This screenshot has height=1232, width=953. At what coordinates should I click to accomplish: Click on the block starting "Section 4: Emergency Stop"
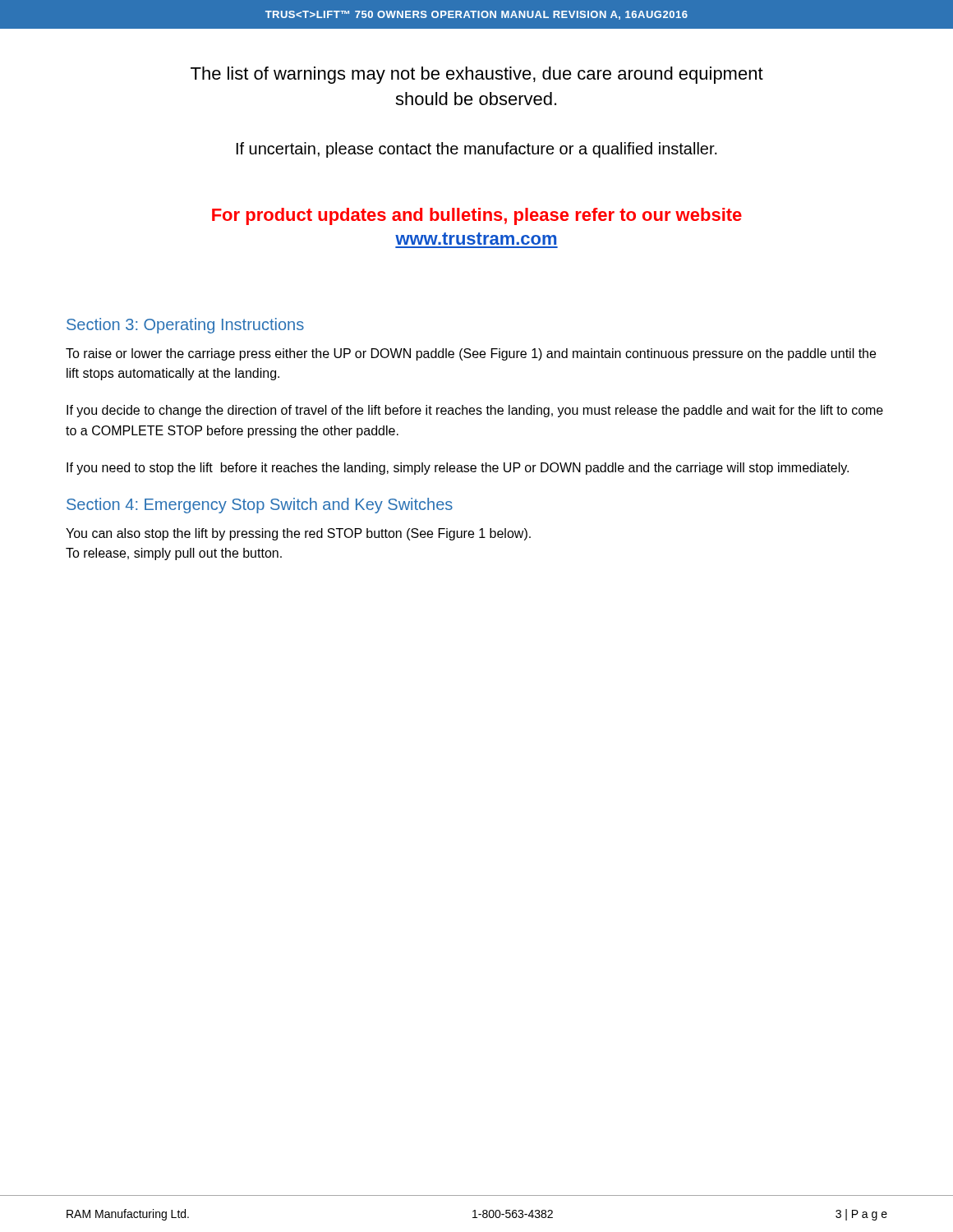(260, 506)
